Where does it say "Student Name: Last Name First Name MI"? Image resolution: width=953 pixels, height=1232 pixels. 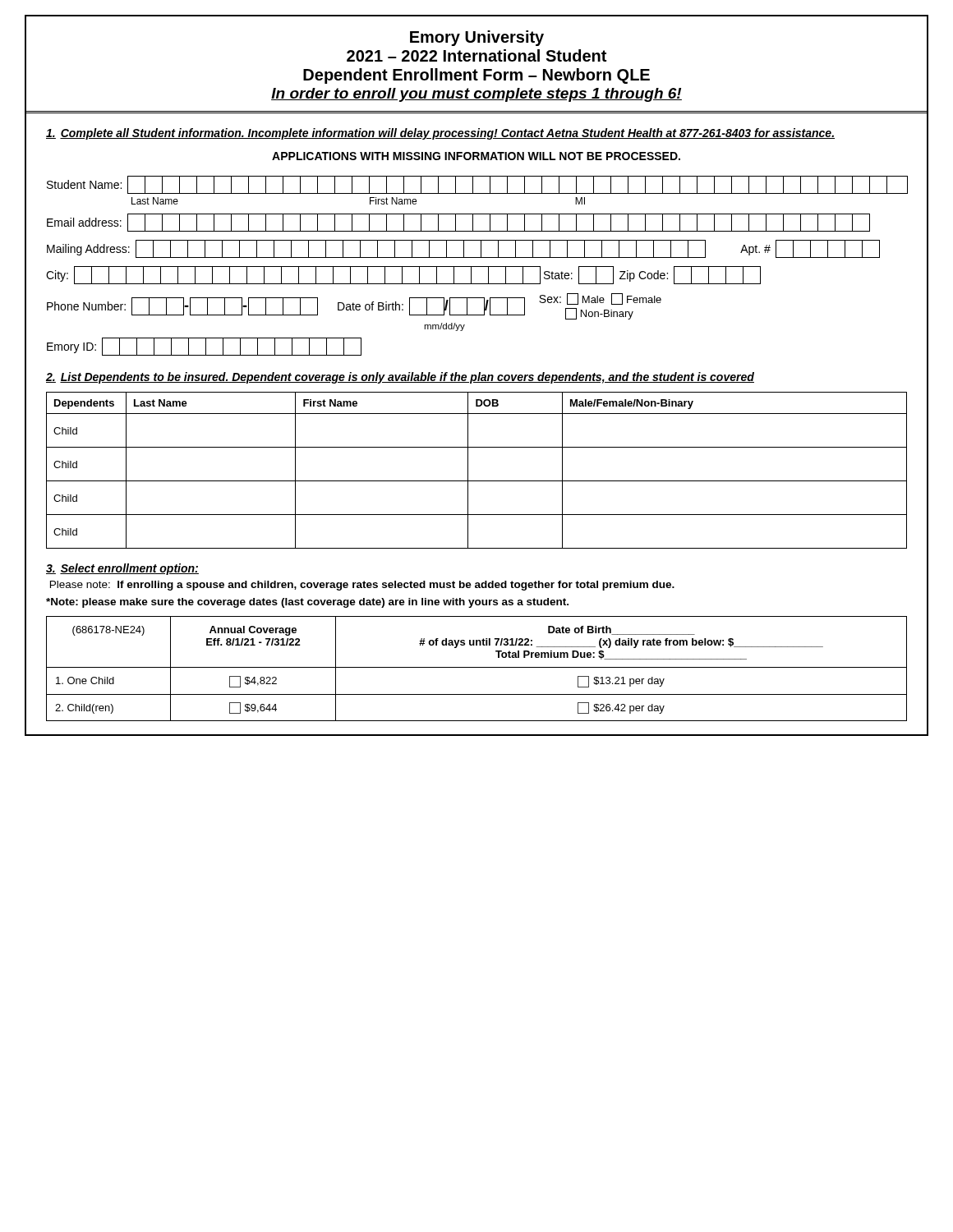point(476,191)
